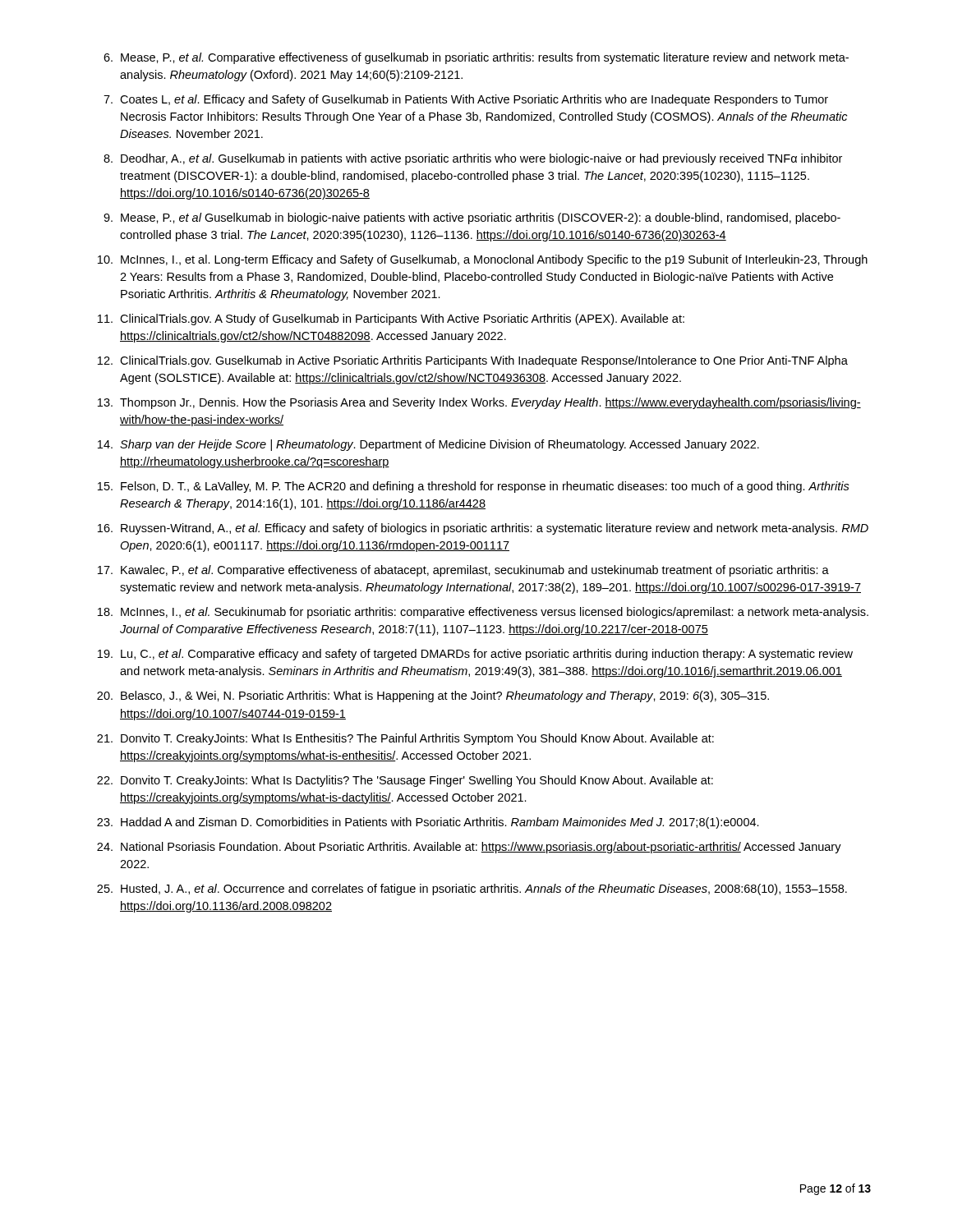This screenshot has width=953, height=1232.
Task: Locate the region starting "13. Thompson Jr., Dennis. How the"
Action: pos(476,412)
